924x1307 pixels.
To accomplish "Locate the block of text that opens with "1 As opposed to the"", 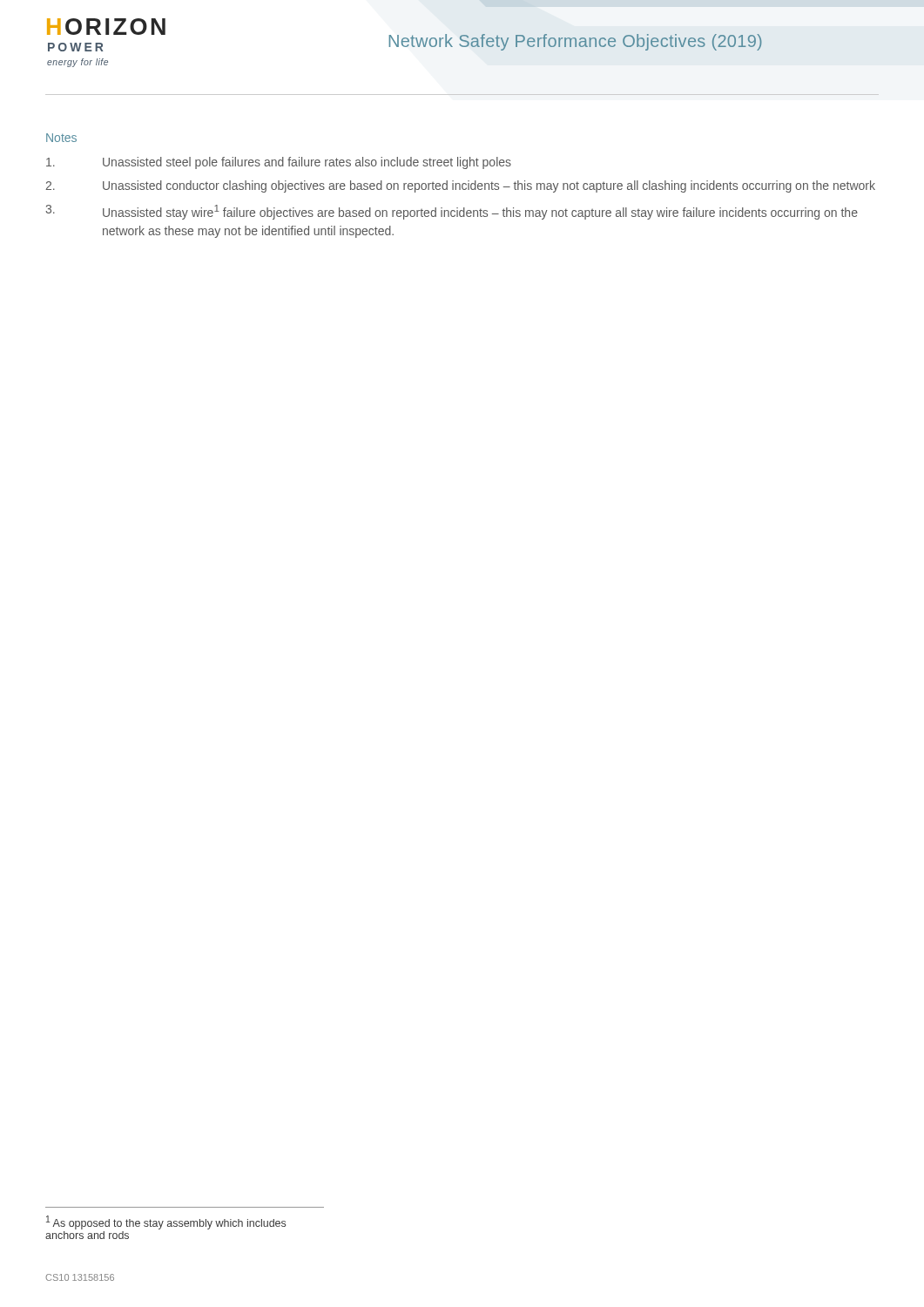I will tap(166, 1228).
